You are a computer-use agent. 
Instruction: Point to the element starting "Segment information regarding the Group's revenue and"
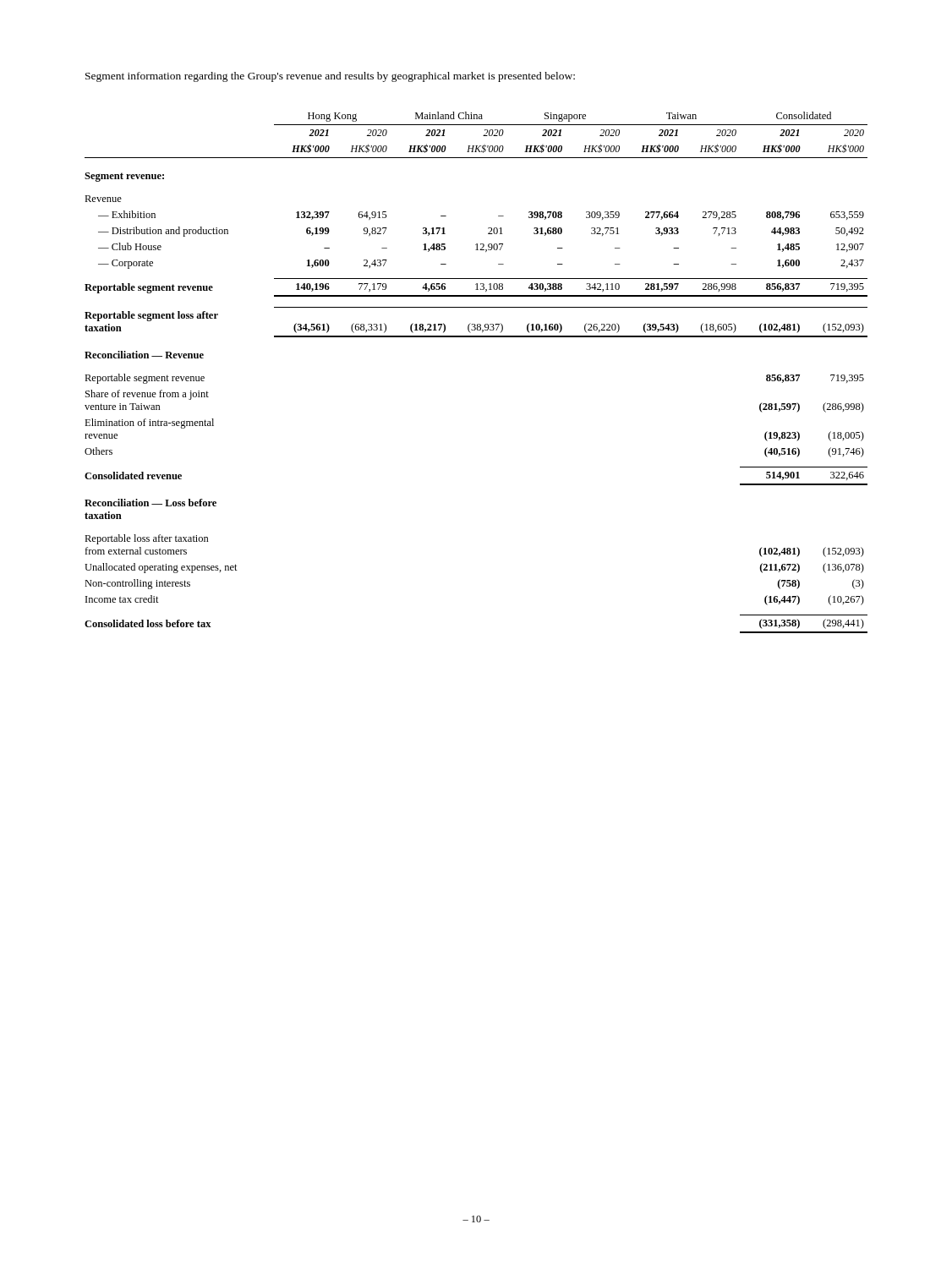click(x=330, y=76)
